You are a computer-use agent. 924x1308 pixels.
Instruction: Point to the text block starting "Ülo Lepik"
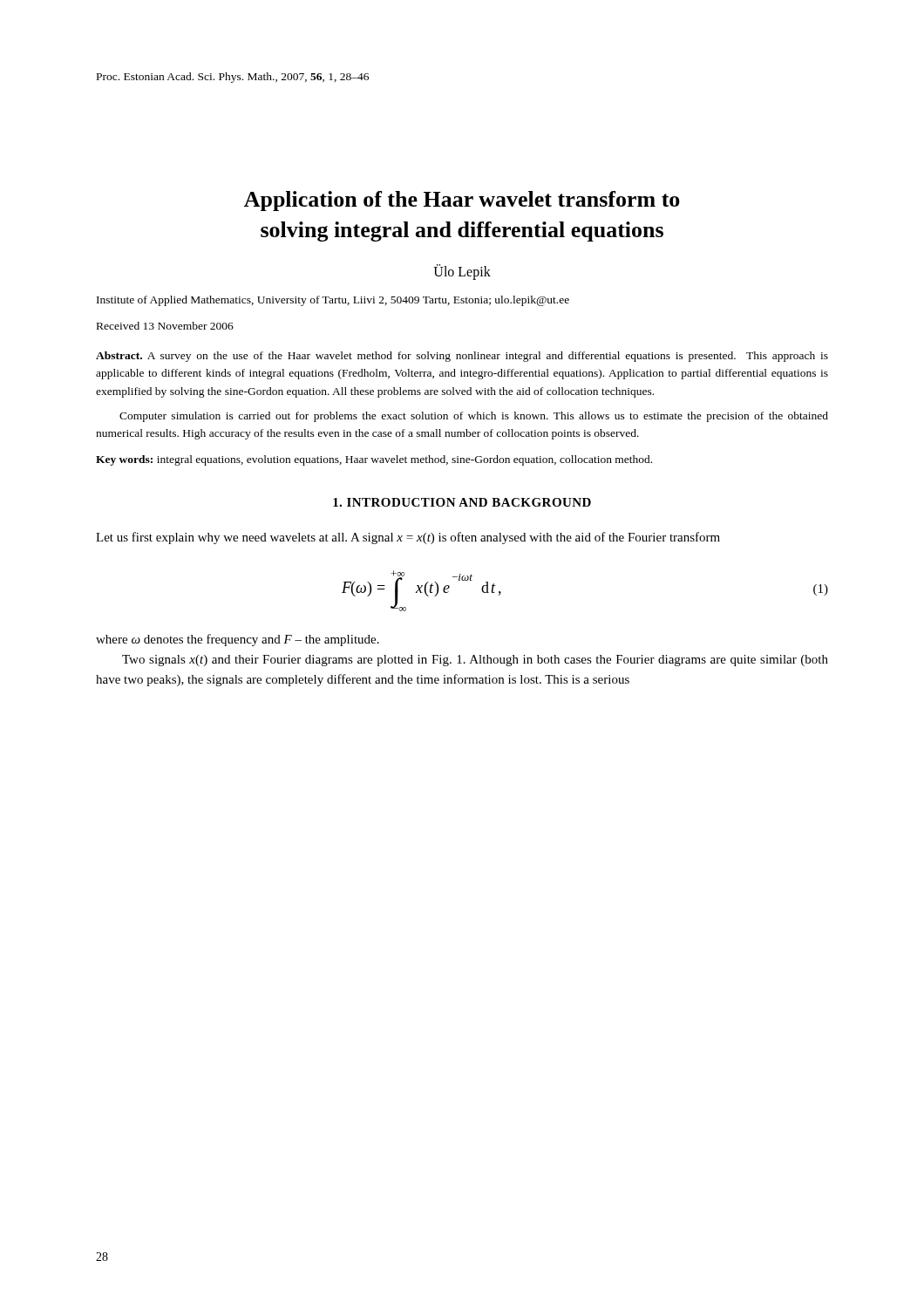click(462, 272)
